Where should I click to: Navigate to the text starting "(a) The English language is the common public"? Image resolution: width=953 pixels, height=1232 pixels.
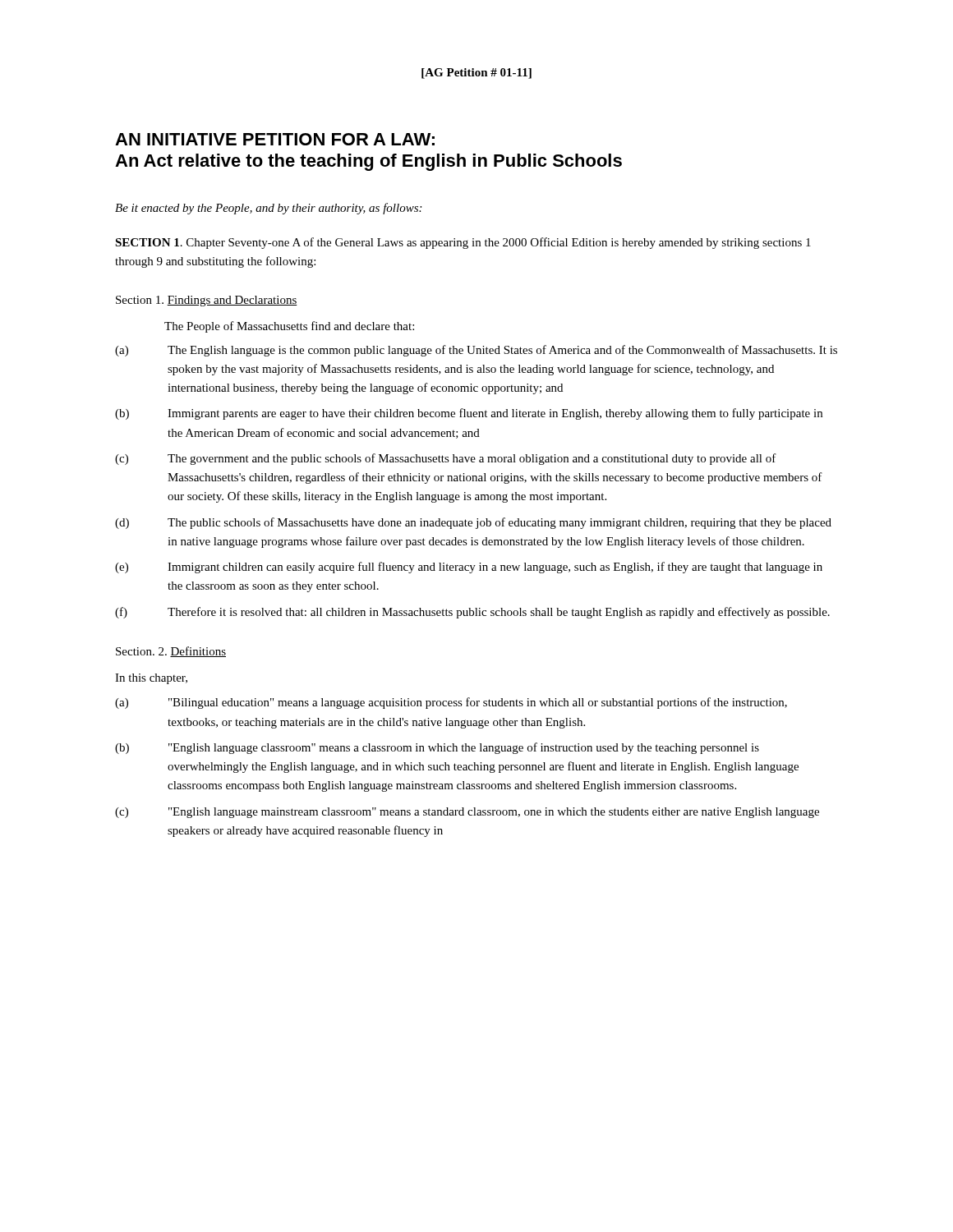pos(476,369)
